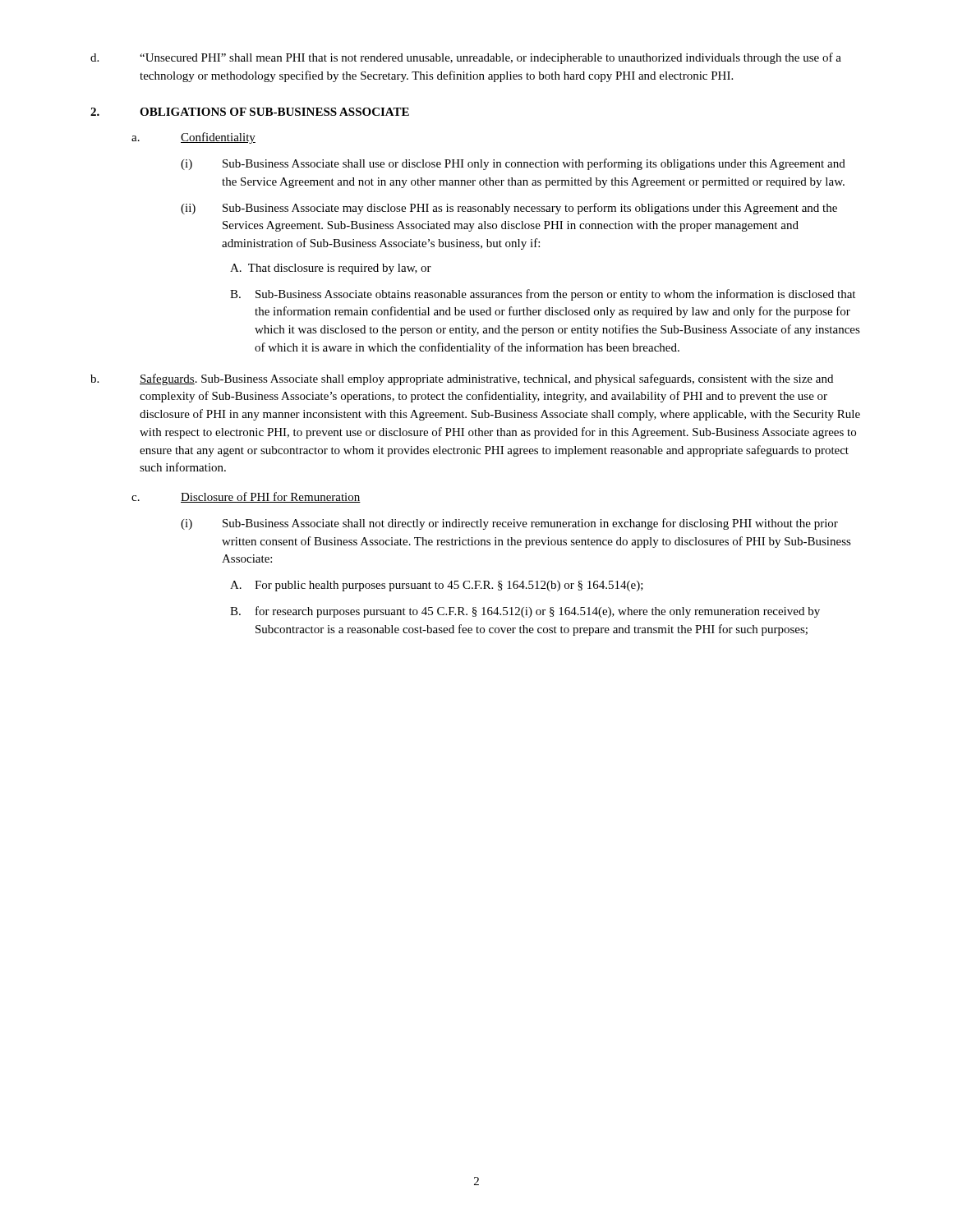Viewport: 953px width, 1232px height.
Task: Where does it say "a. Confidentiality"?
Action: point(193,138)
